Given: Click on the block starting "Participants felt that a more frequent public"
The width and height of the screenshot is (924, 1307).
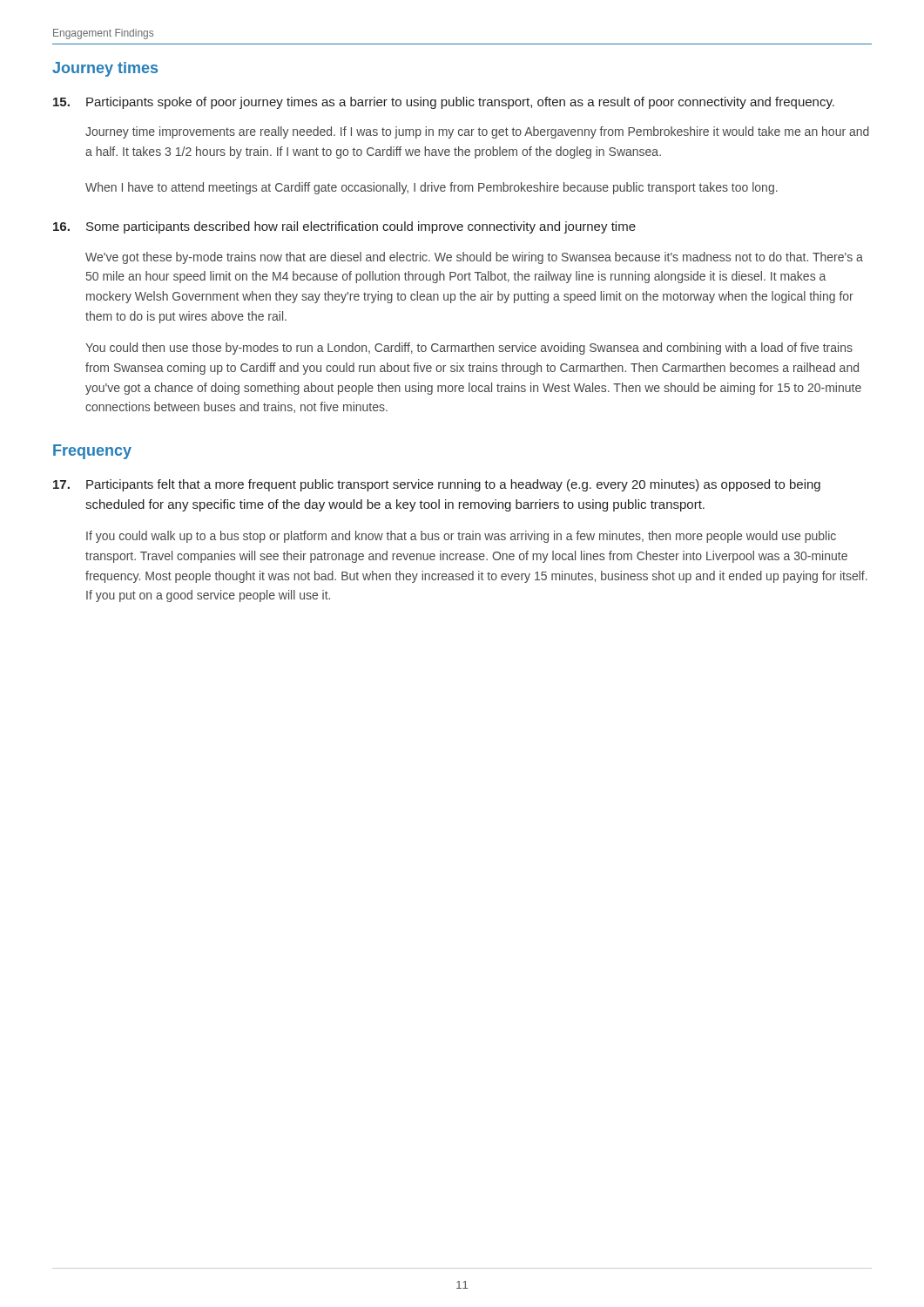Looking at the screenshot, I should pyautogui.click(x=462, y=494).
